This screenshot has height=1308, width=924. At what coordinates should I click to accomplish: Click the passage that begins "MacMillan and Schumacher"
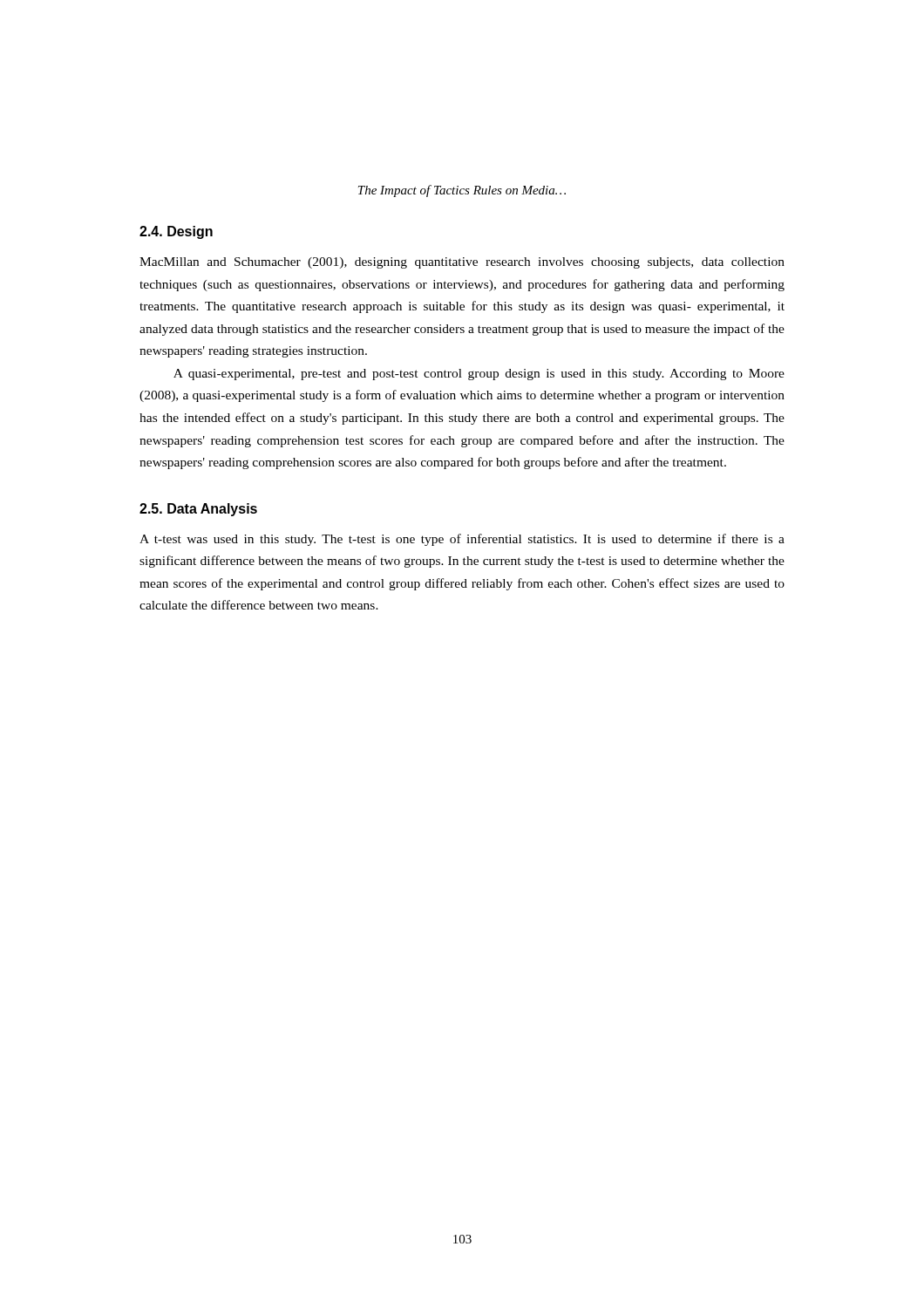coord(462,362)
